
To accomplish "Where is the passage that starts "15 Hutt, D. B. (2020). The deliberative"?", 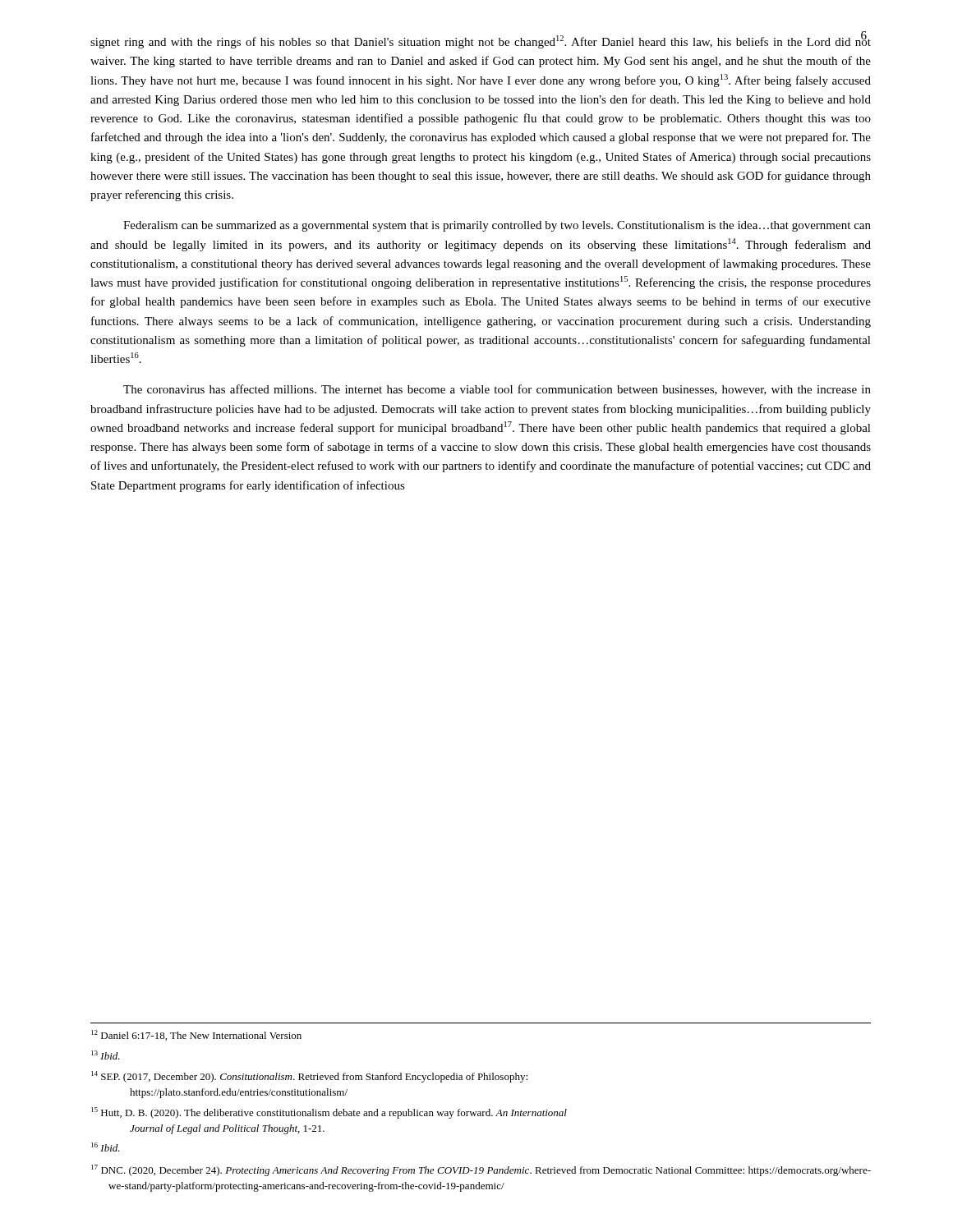I will tap(329, 1120).
